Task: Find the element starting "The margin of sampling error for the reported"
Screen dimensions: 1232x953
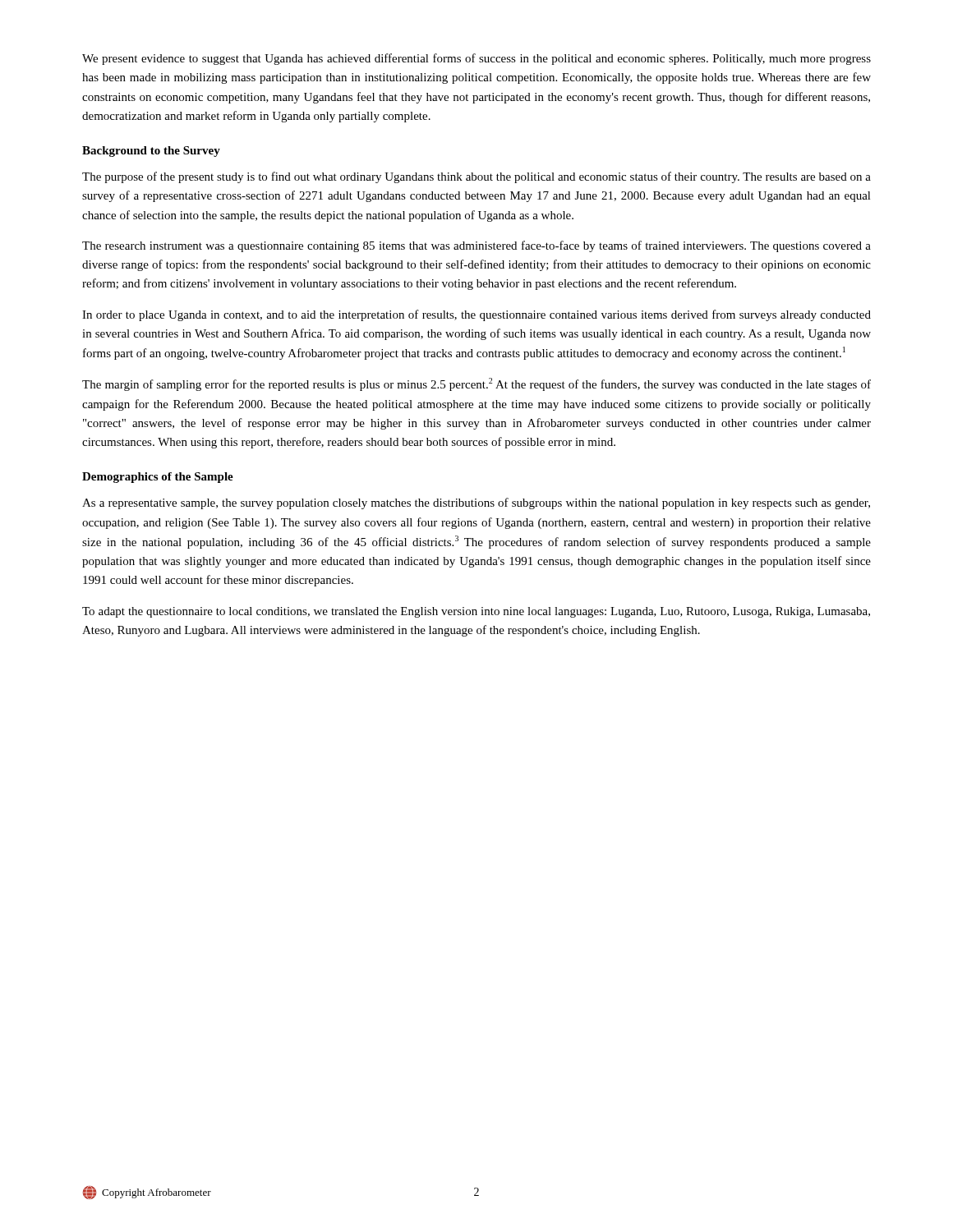Action: (476, 412)
